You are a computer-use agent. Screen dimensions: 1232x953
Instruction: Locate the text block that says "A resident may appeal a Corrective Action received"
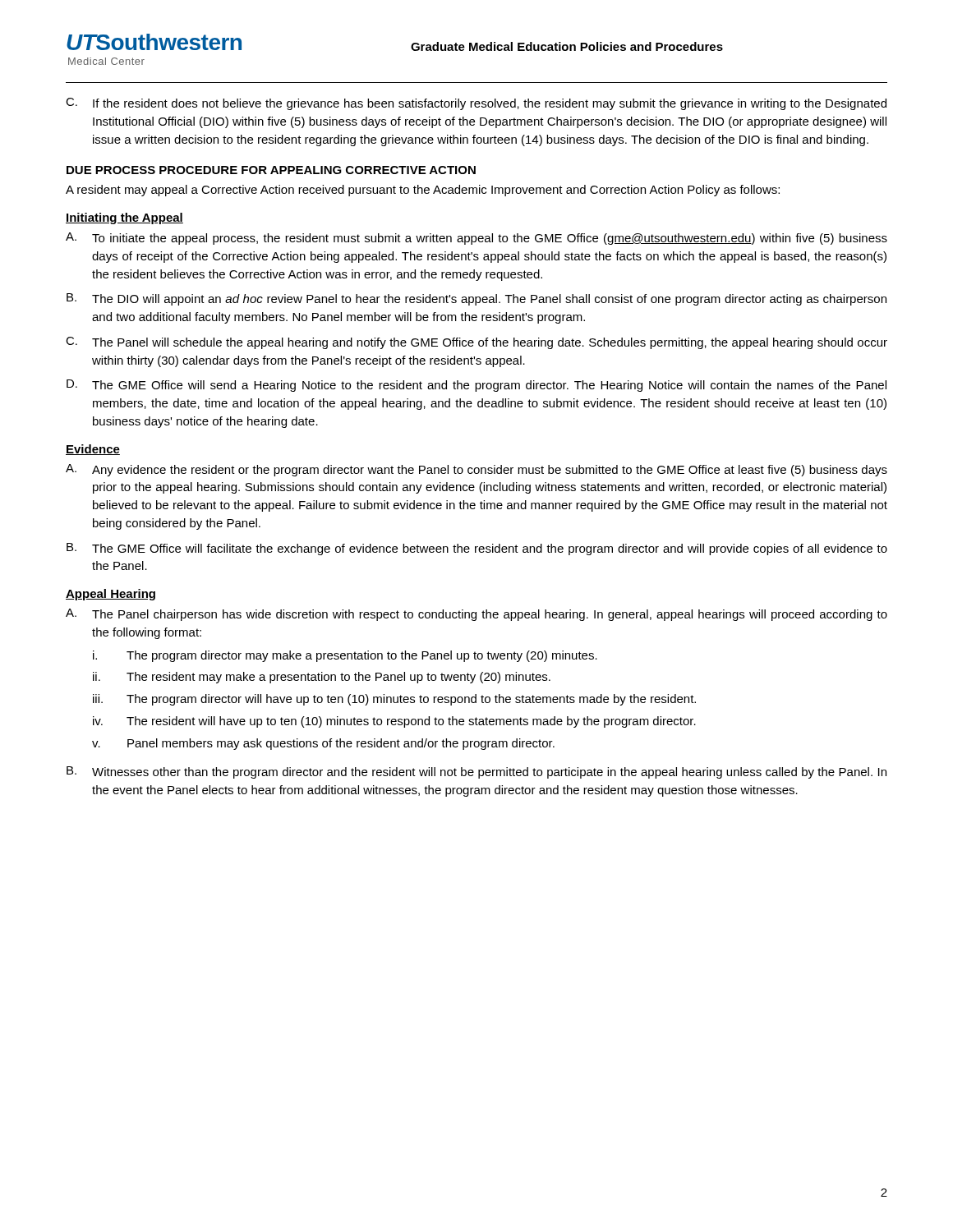coord(423,190)
